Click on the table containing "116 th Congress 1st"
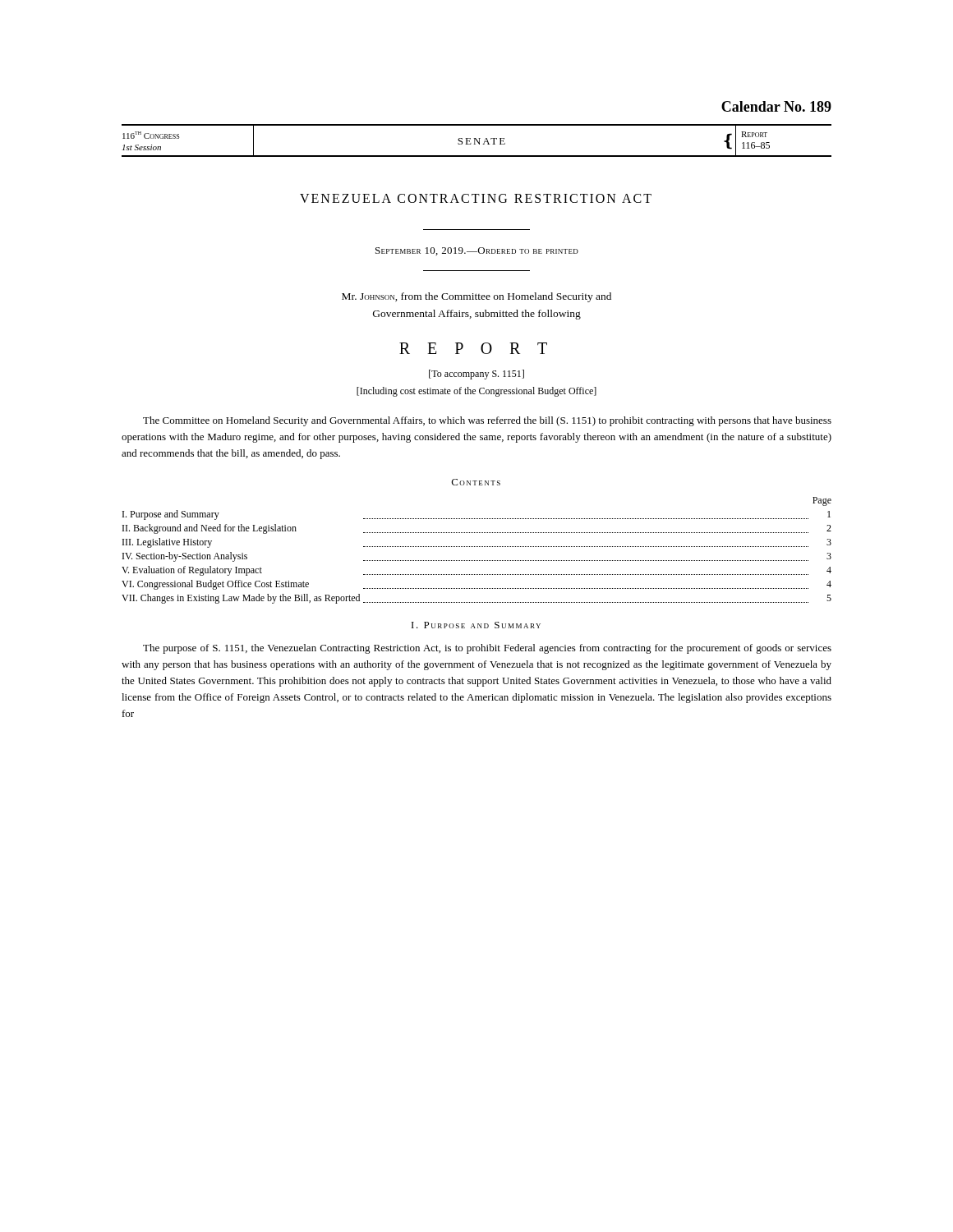953x1232 pixels. click(x=476, y=141)
